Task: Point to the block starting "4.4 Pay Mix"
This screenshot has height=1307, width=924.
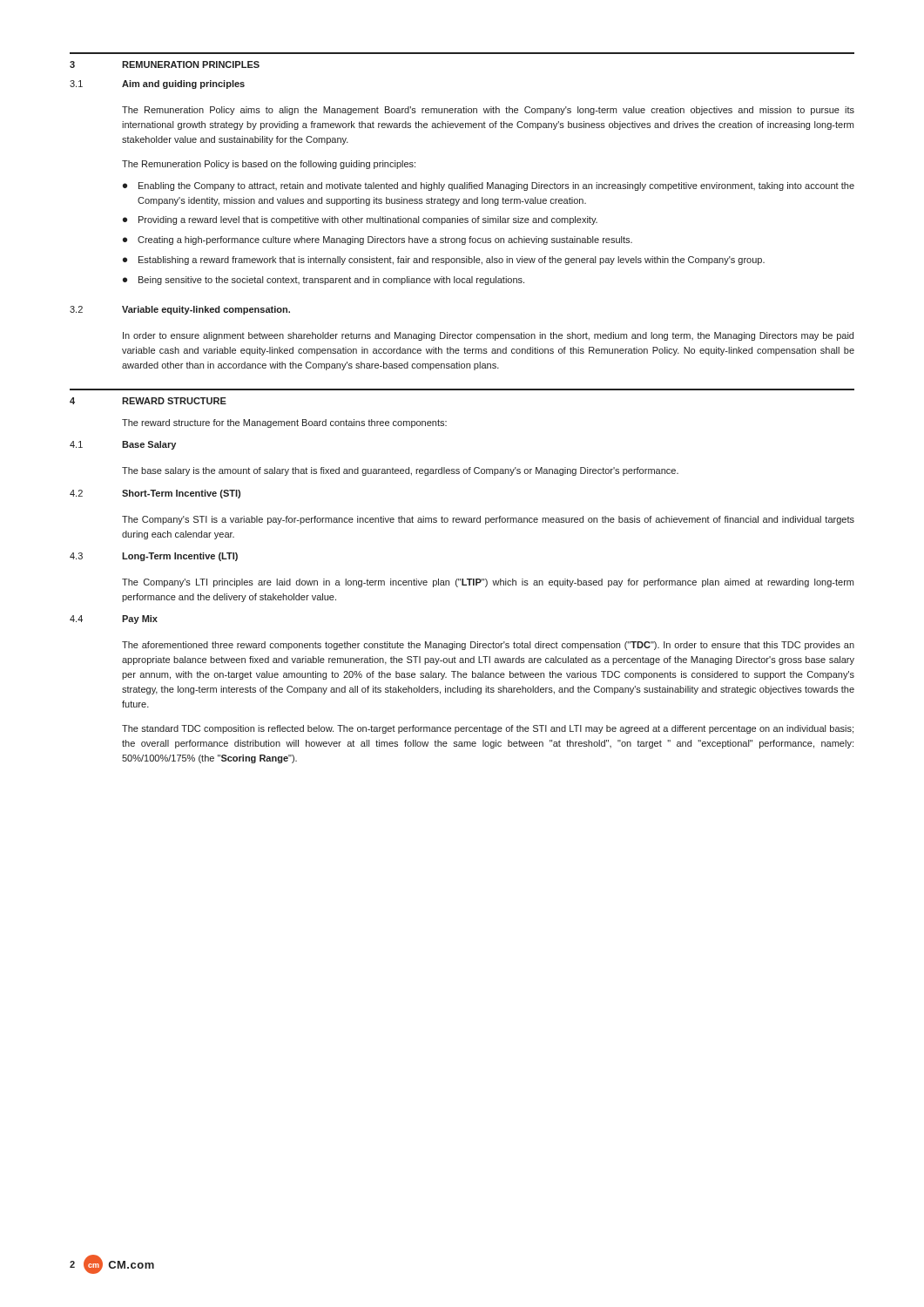Action: (72, 620)
